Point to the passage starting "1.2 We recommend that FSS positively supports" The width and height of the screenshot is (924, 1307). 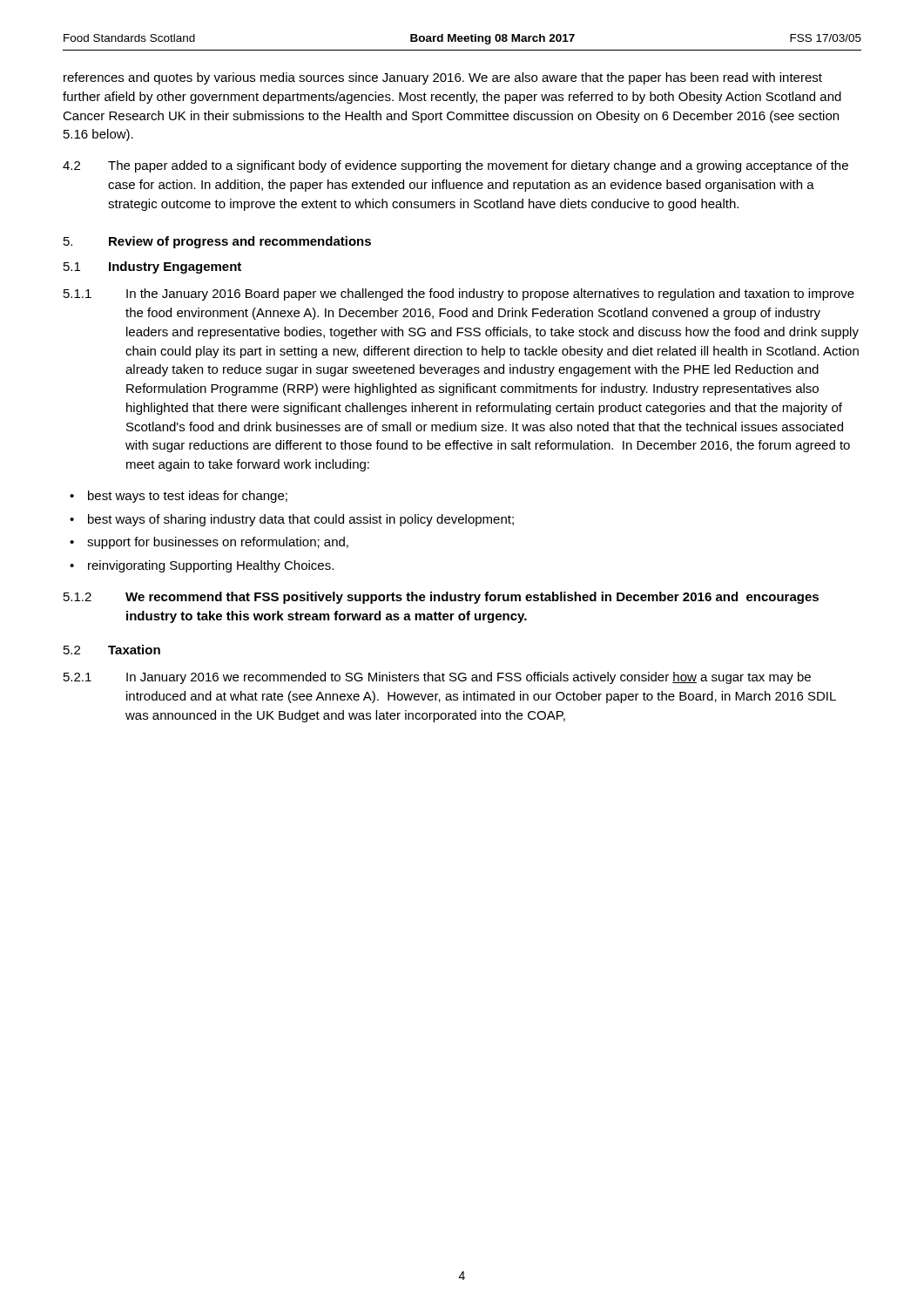pyautogui.click(x=462, y=606)
